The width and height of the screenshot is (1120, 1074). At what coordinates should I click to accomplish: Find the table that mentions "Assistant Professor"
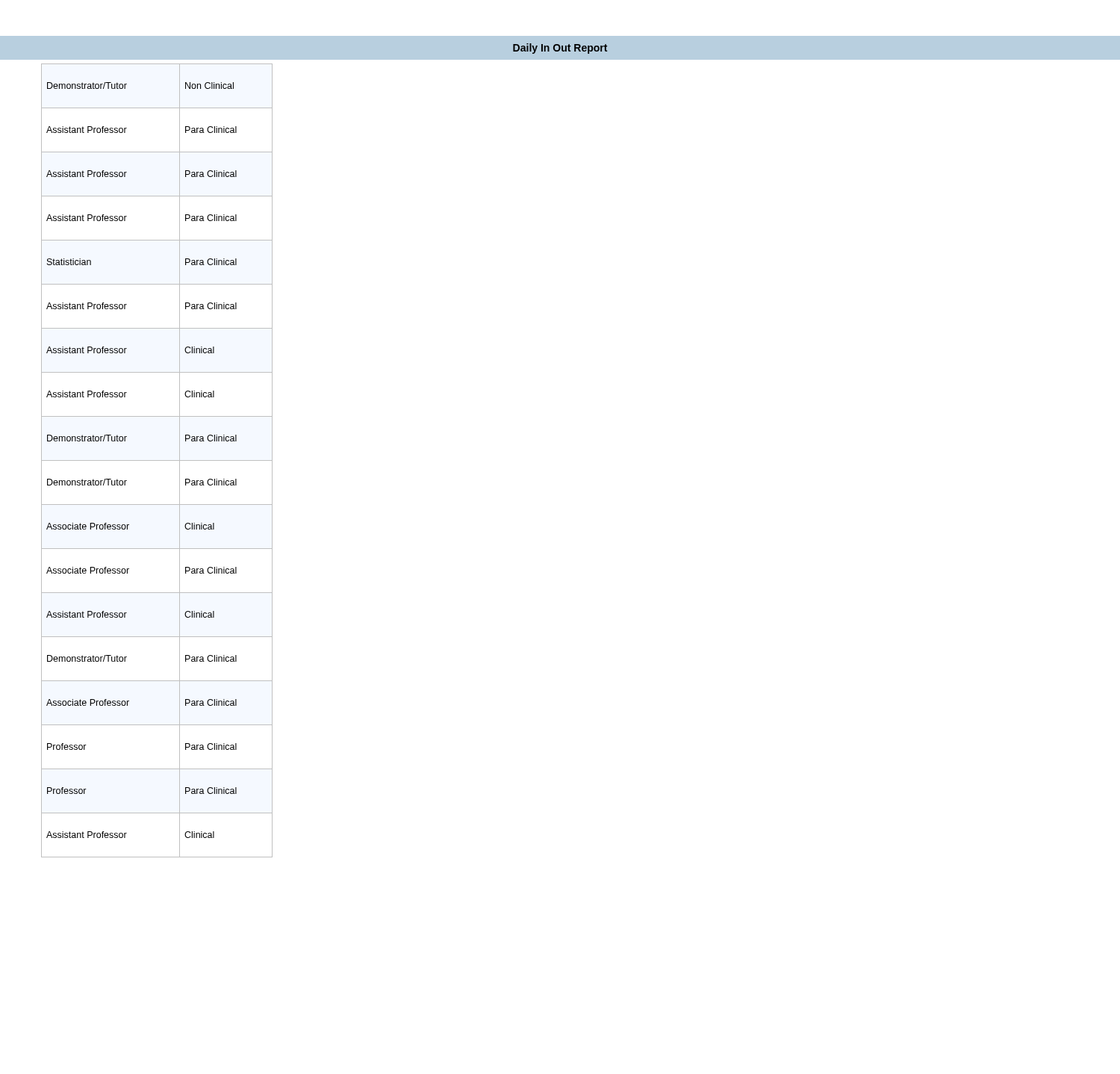157,460
